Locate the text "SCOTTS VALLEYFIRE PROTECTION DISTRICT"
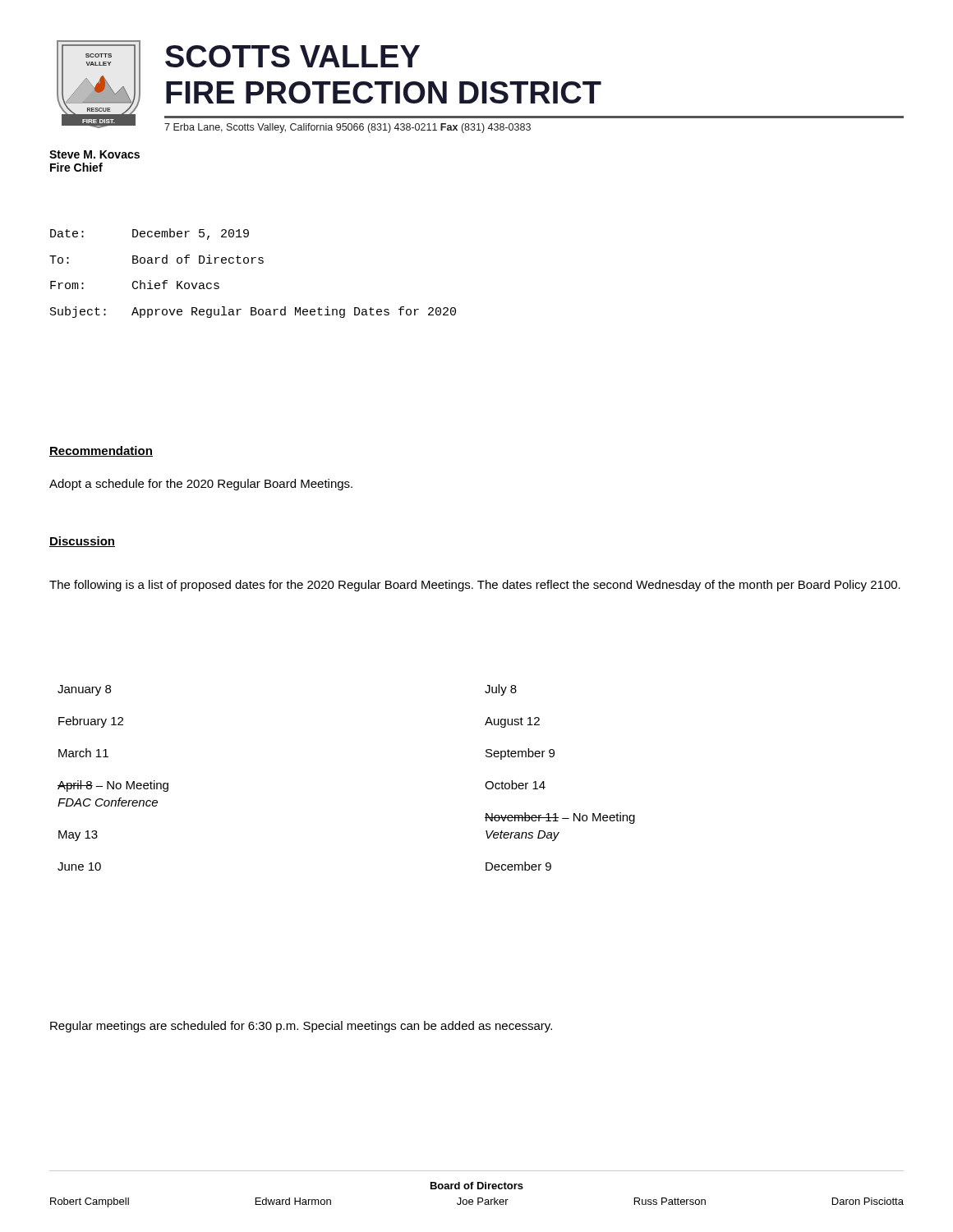 tap(383, 75)
